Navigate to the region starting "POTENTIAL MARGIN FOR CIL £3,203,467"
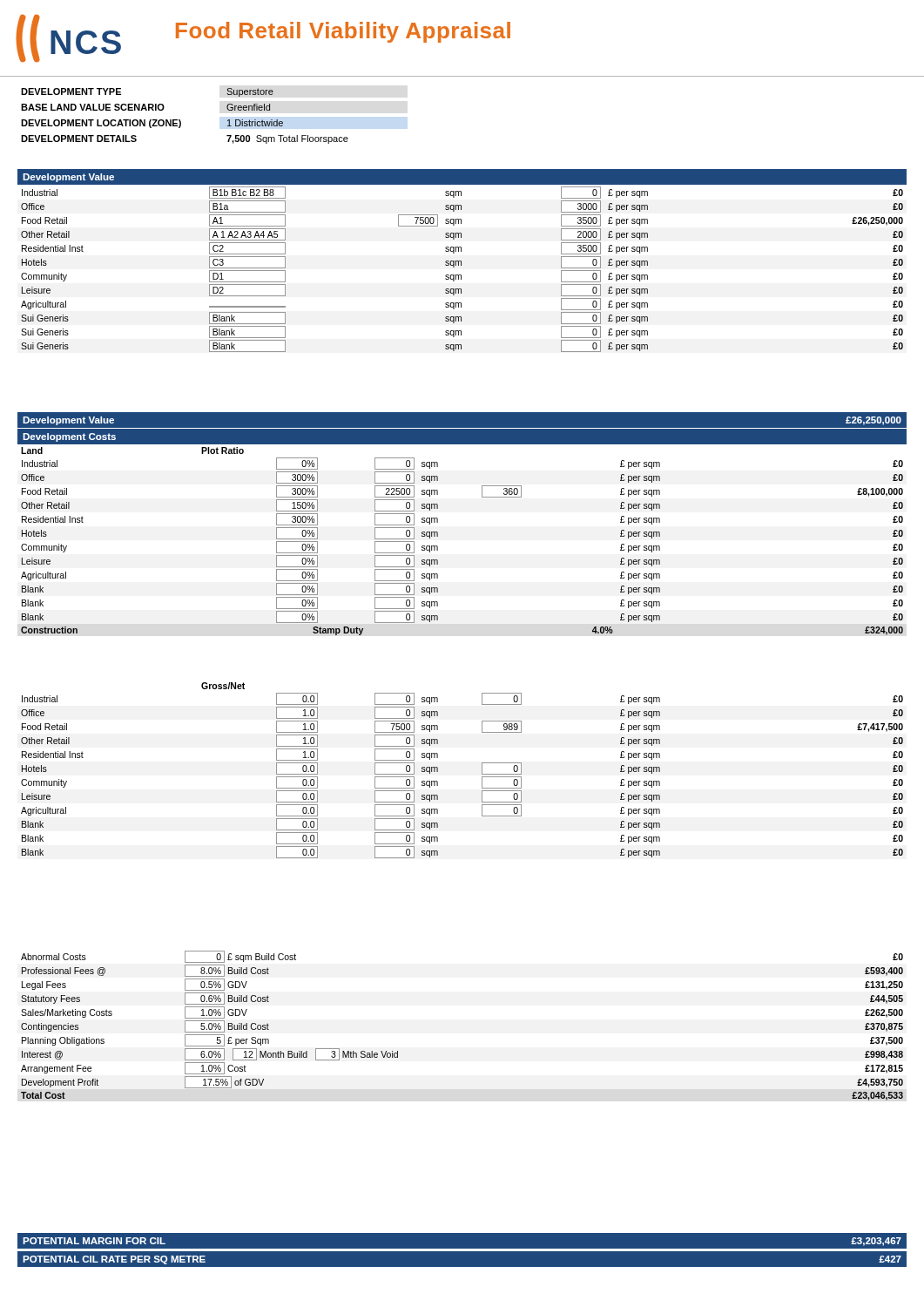 [x=462, y=1241]
